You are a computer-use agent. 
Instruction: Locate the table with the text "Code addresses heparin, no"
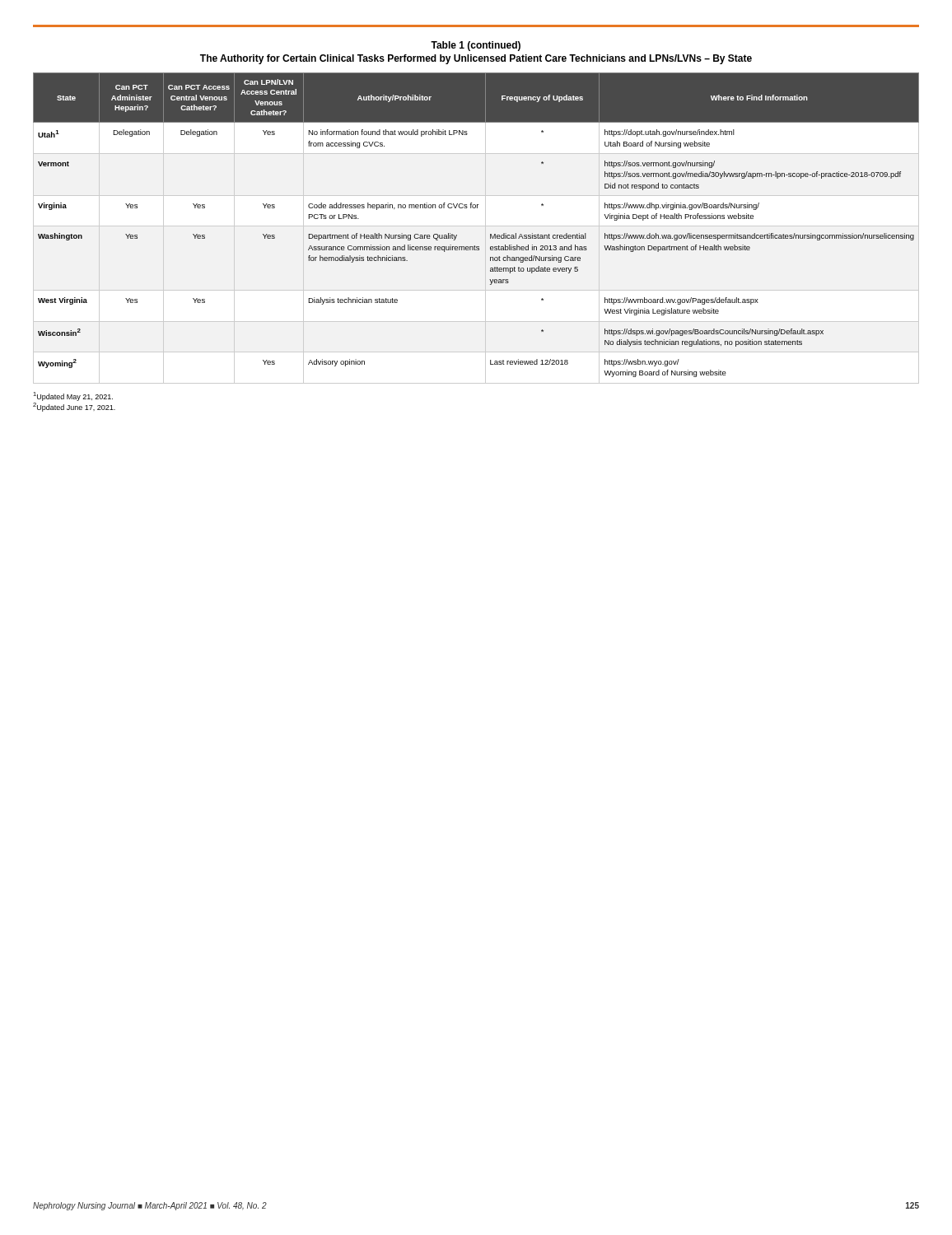pyautogui.click(x=476, y=228)
